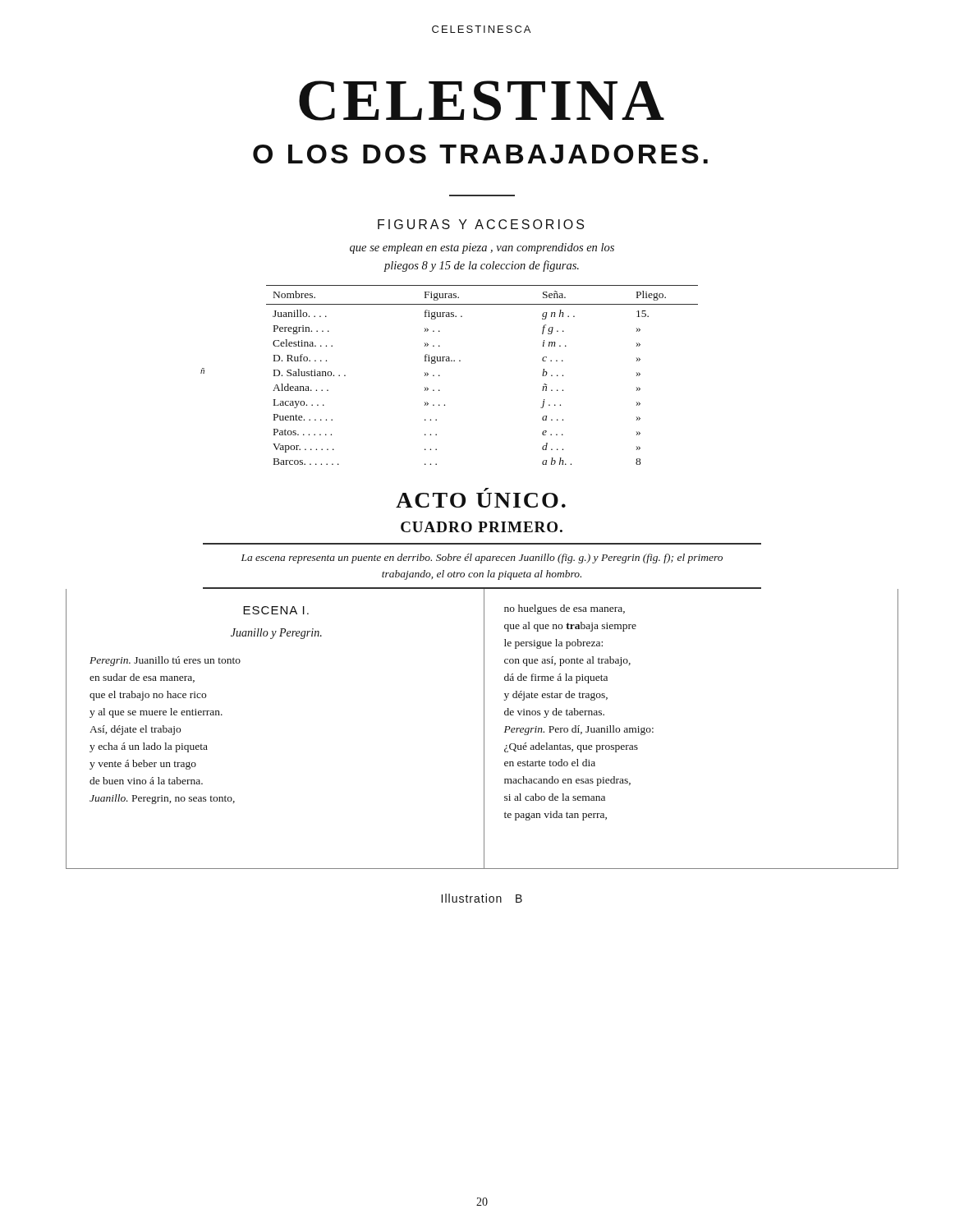Find the title containing "CELESTINA O LOS DOS TRABAJADORES."

[x=482, y=119]
